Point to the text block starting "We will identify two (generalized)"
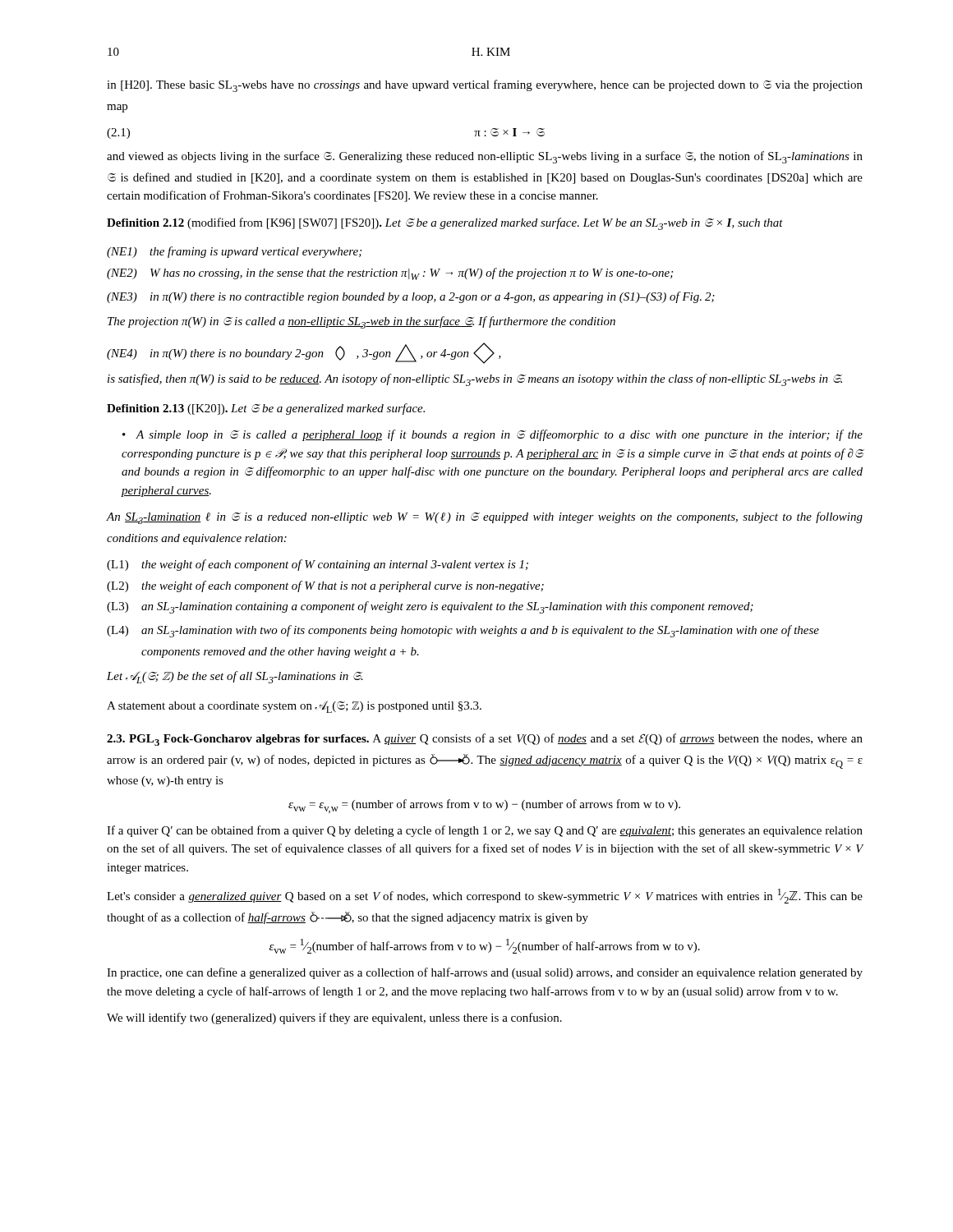The width and height of the screenshot is (953, 1232). [x=485, y=1018]
